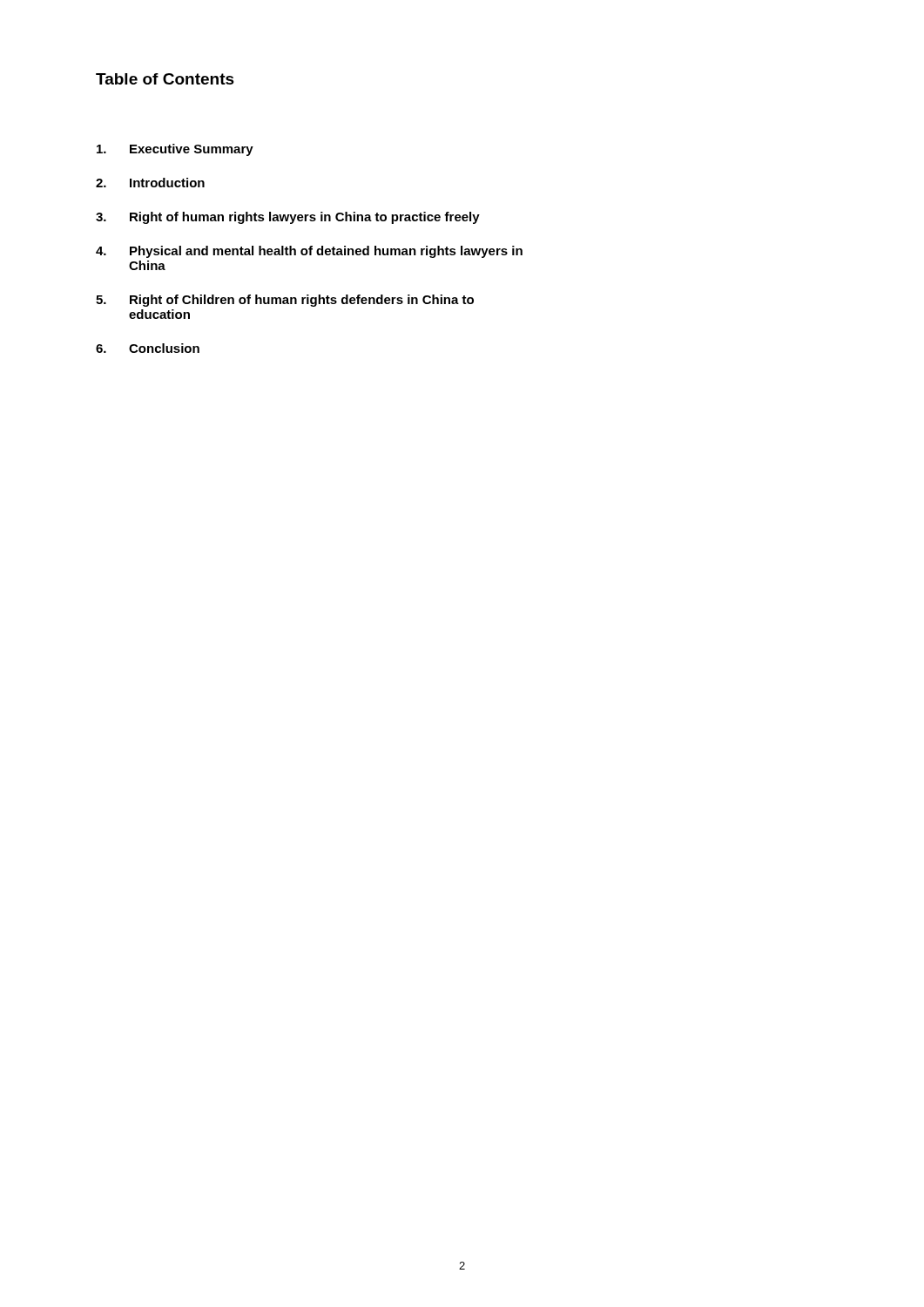Click the passage that begins "5. Right of Children of human rights"
This screenshot has height=1307, width=924.
(285, 307)
